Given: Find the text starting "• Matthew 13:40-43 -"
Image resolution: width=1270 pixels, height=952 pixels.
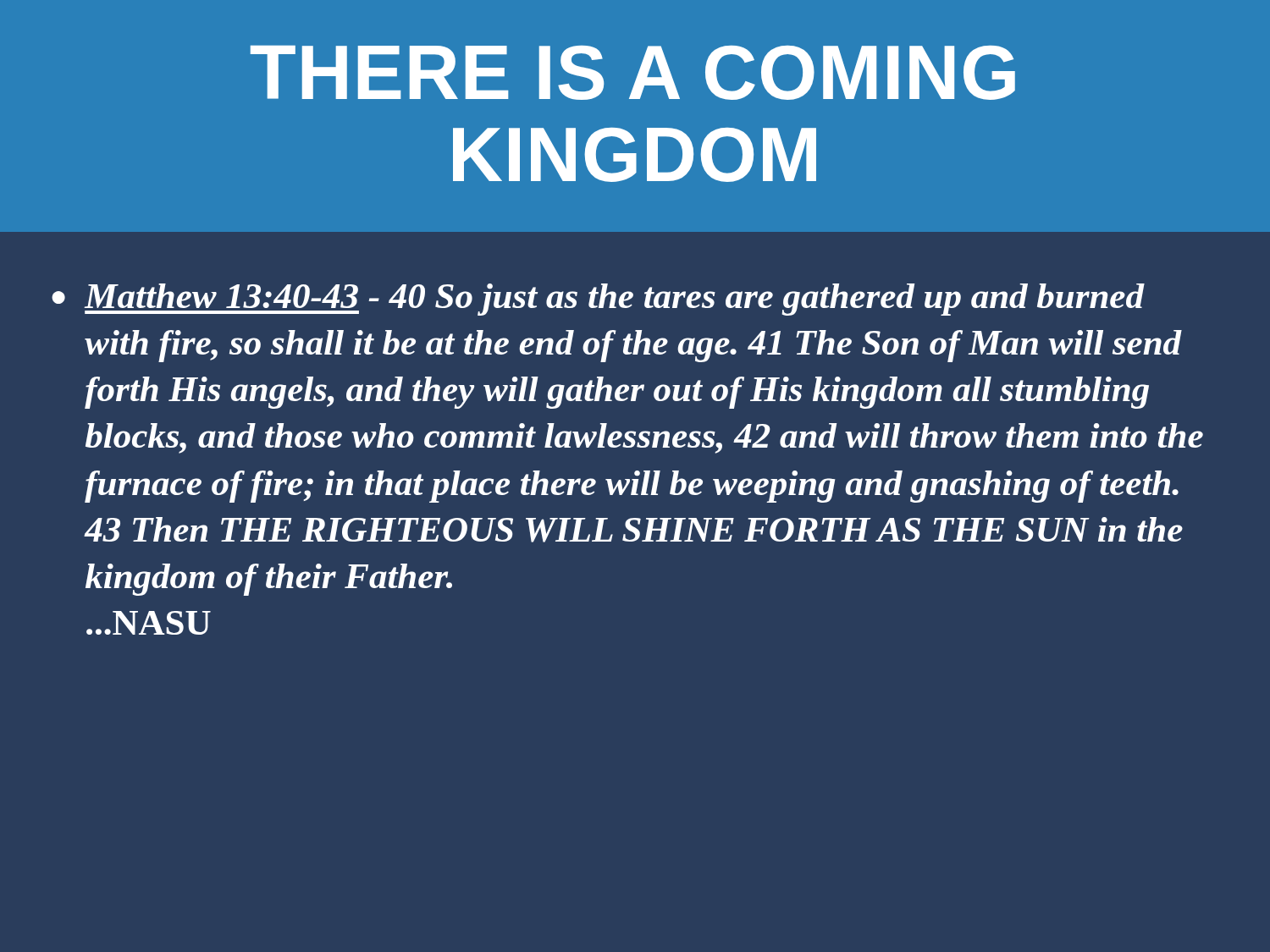Looking at the screenshot, I should click(631, 459).
